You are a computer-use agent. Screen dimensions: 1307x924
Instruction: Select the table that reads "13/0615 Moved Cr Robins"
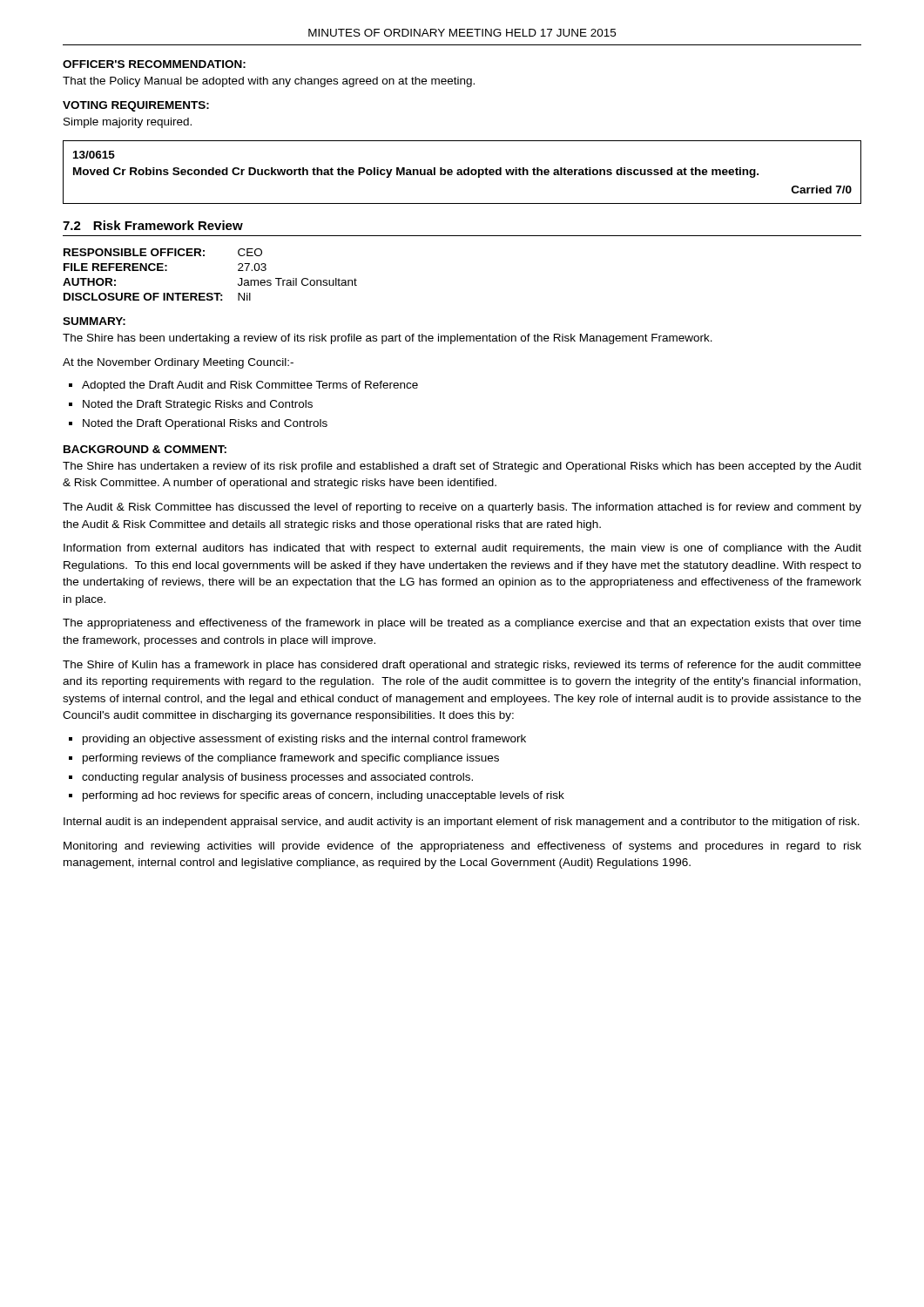tap(462, 172)
